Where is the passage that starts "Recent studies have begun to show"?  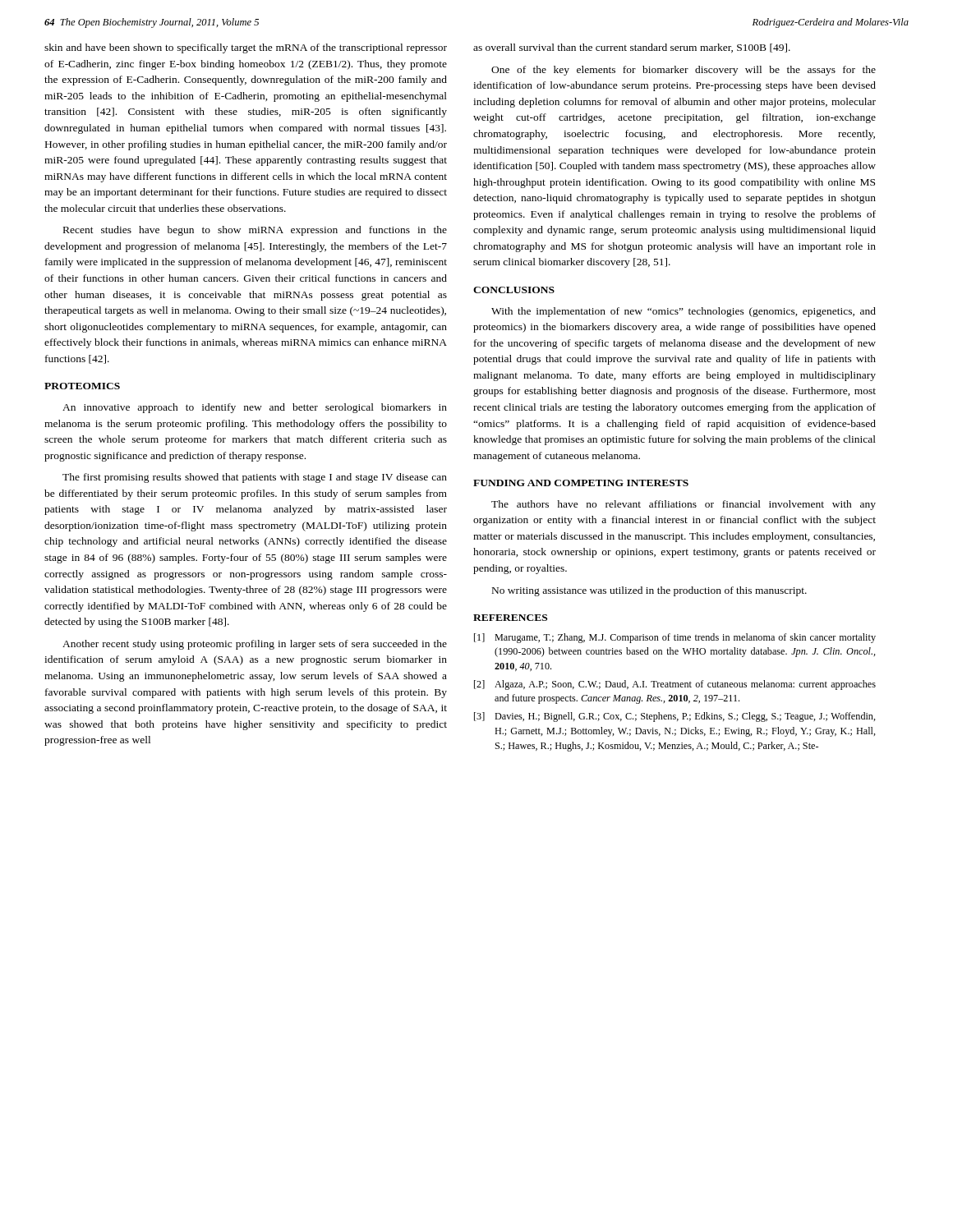point(246,294)
